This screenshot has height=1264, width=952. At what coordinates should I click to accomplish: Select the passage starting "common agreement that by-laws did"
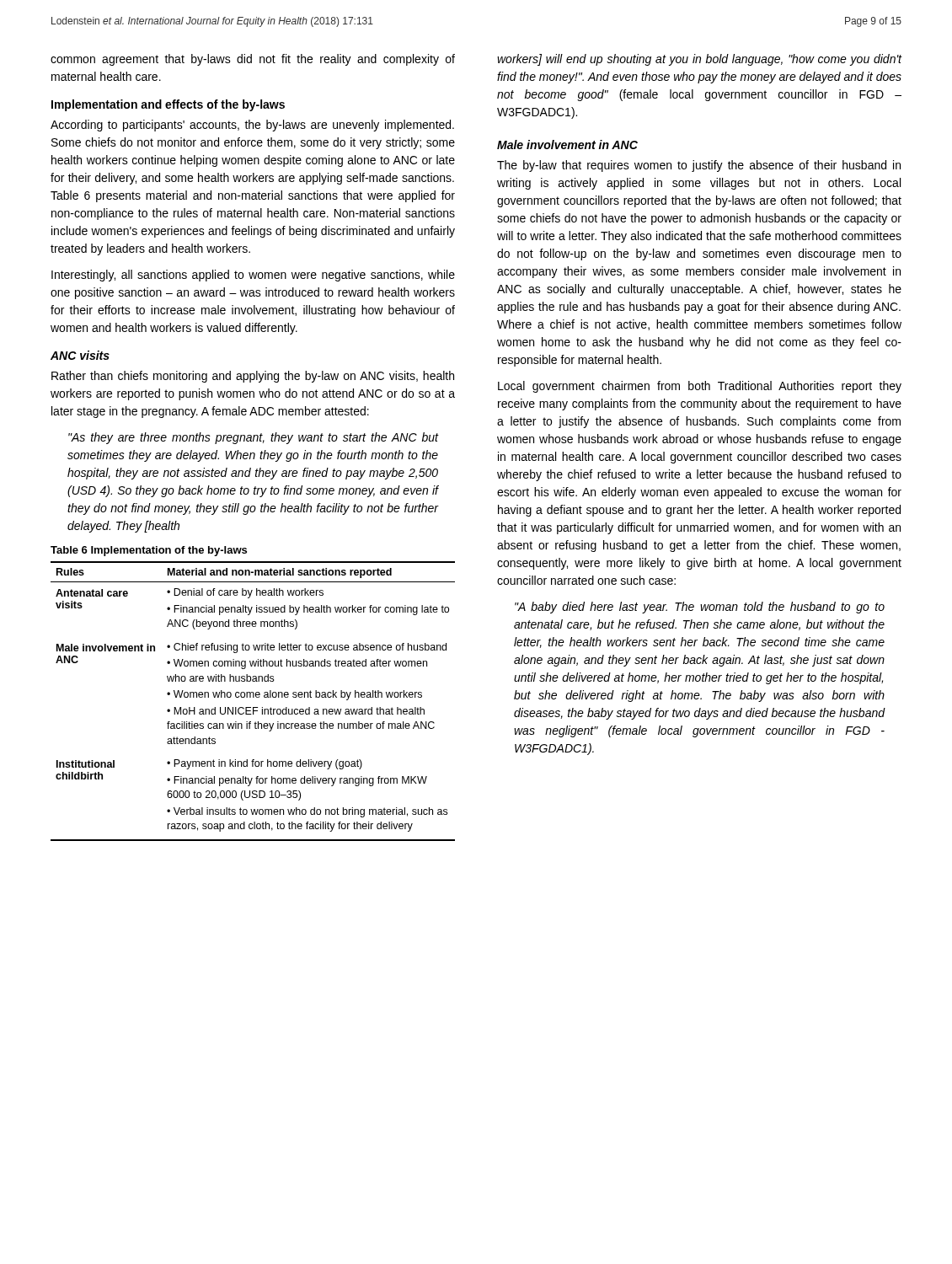coord(253,68)
